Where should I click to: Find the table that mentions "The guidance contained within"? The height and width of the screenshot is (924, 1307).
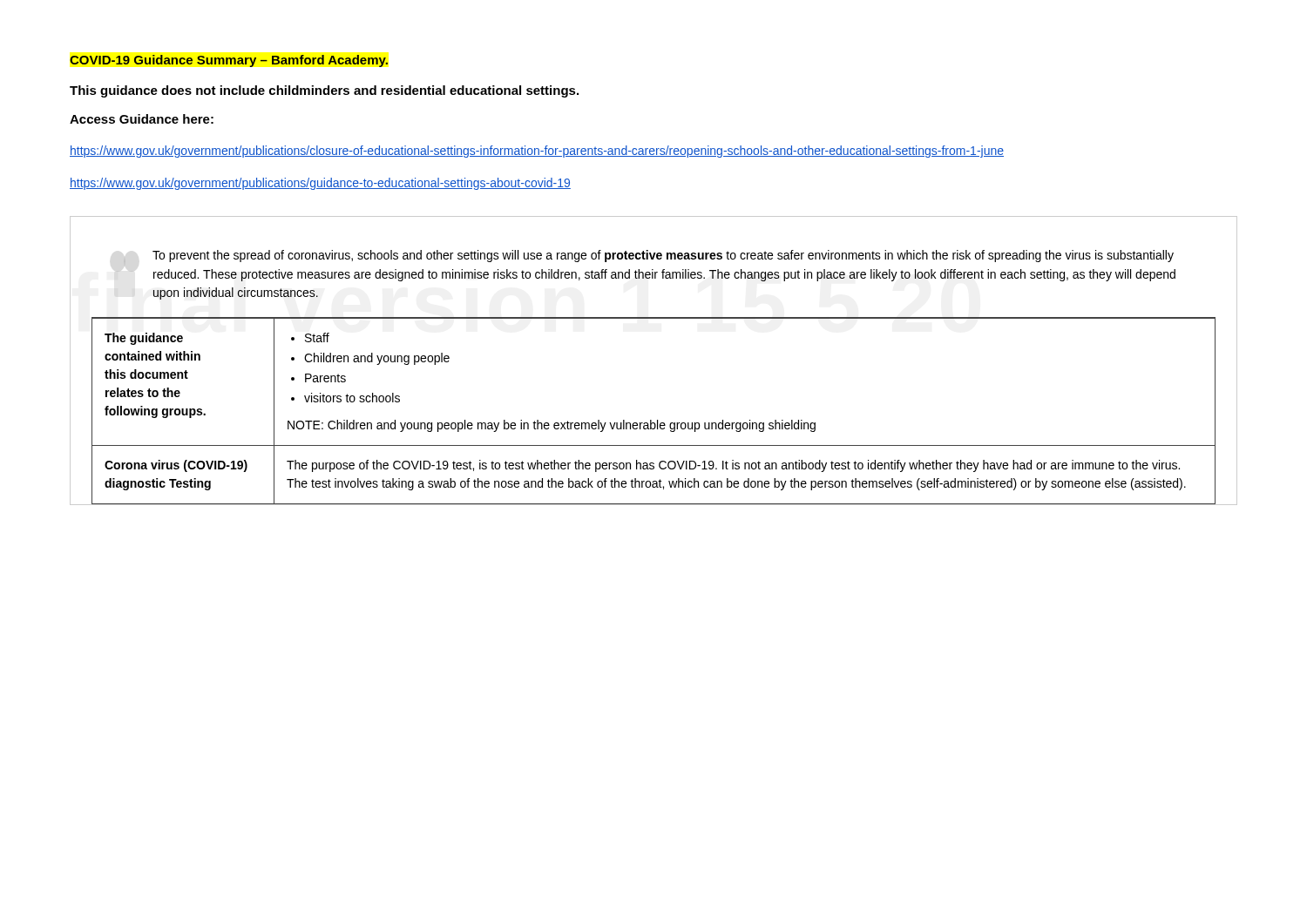pos(654,361)
